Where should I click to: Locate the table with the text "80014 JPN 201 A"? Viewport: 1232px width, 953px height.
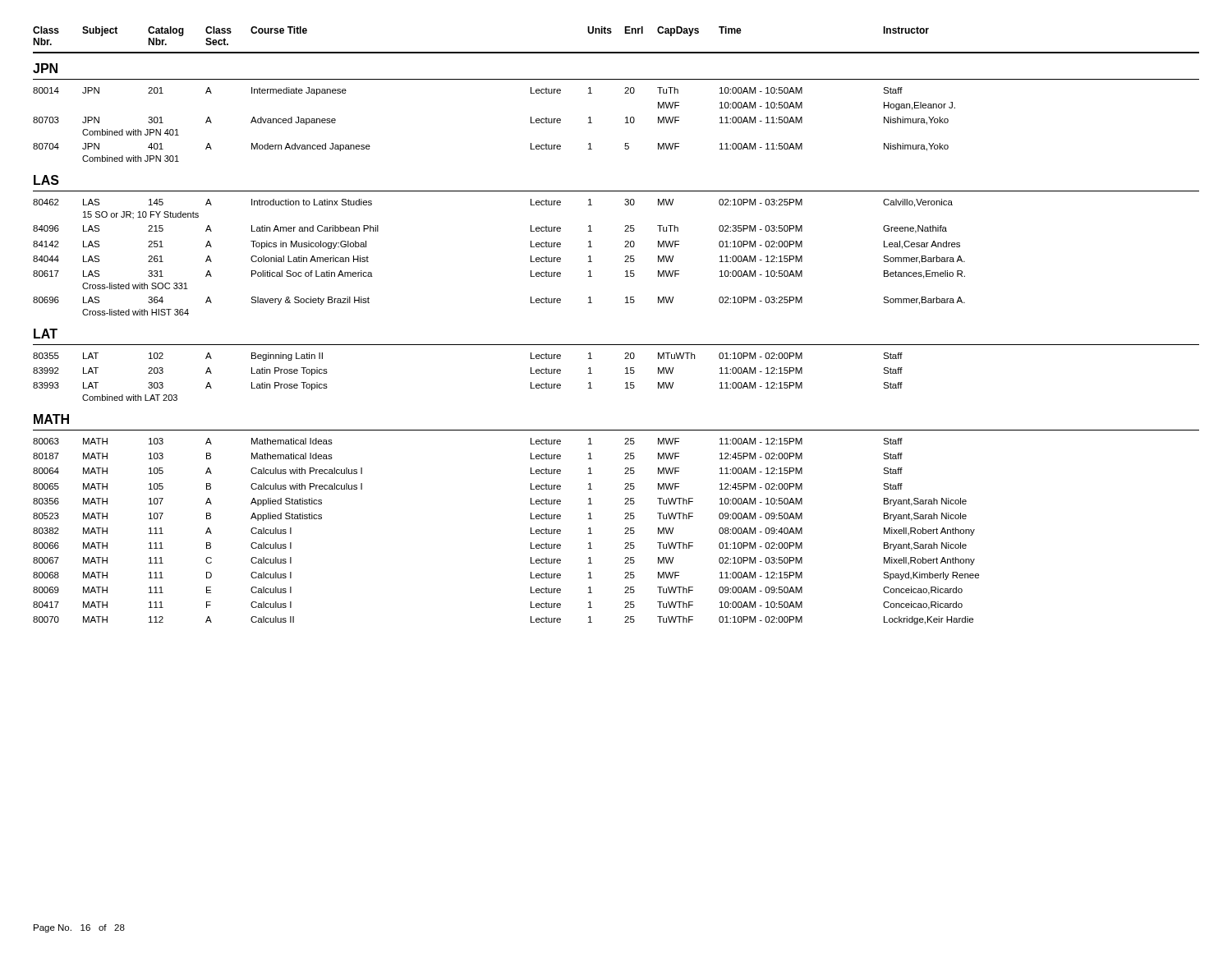point(616,124)
